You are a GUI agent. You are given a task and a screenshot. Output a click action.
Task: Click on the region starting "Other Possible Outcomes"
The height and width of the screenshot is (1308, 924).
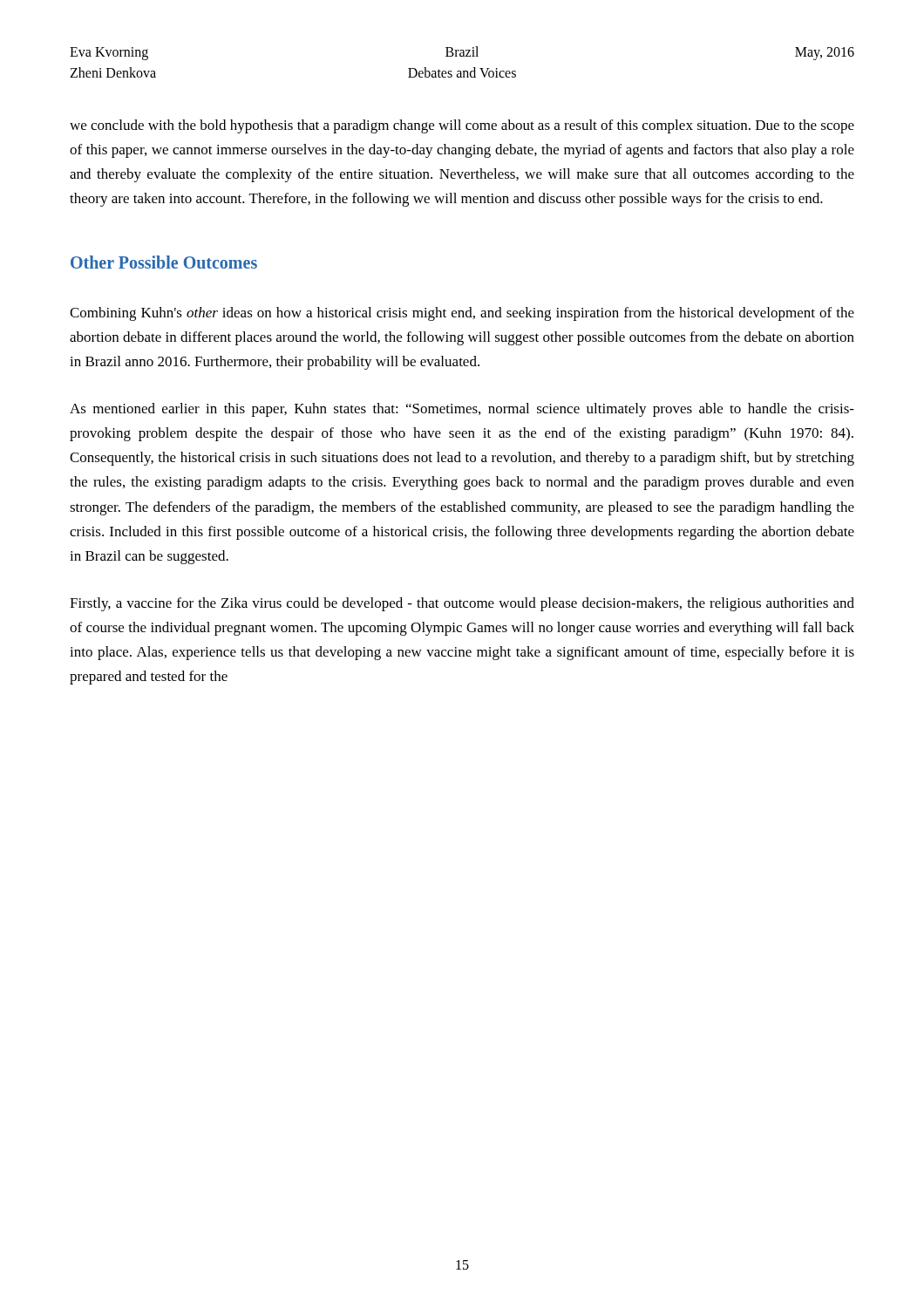pyautogui.click(x=164, y=263)
